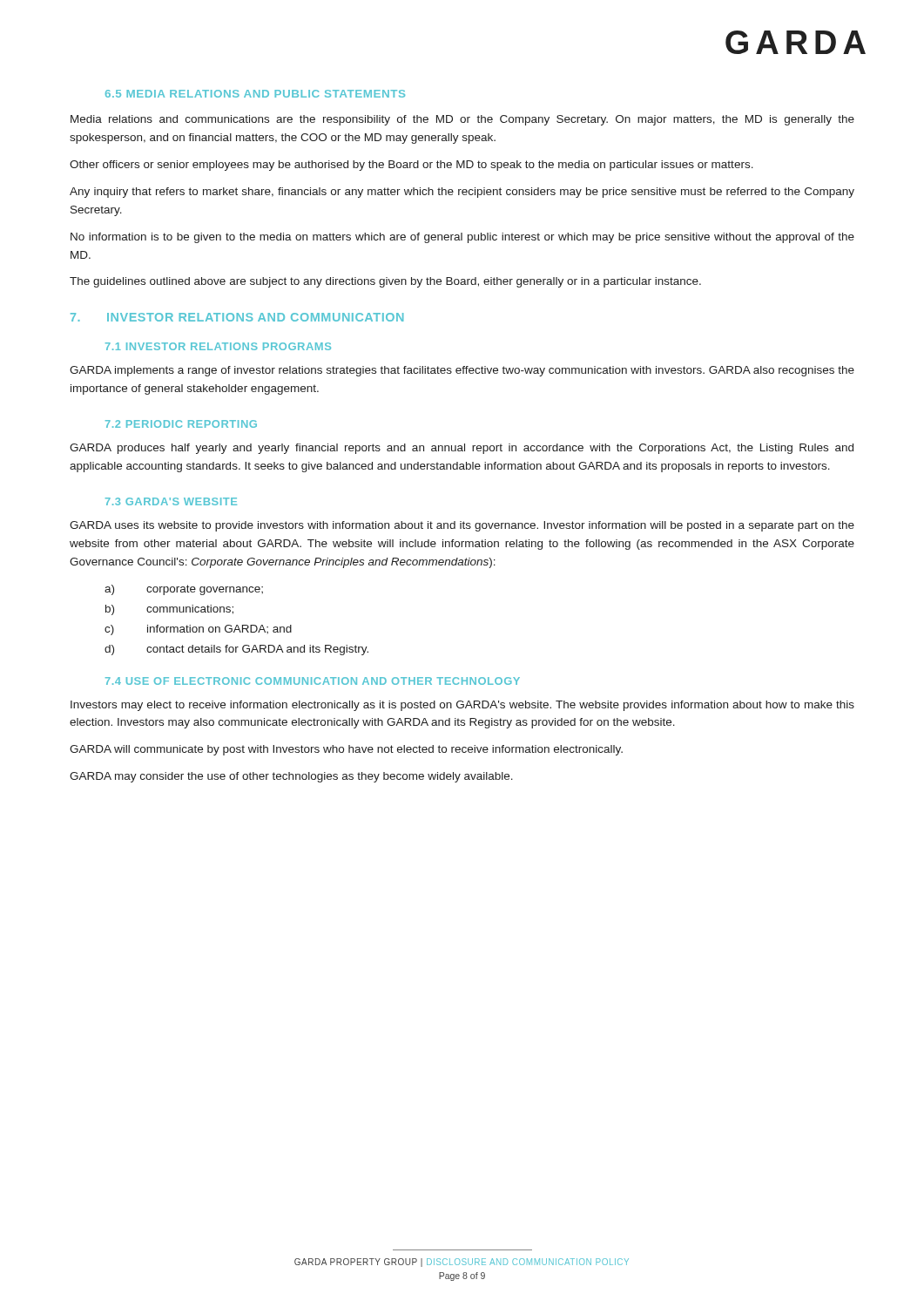Find the list item containing "b) communications;"
Screen dimensions: 1307x924
click(x=169, y=610)
